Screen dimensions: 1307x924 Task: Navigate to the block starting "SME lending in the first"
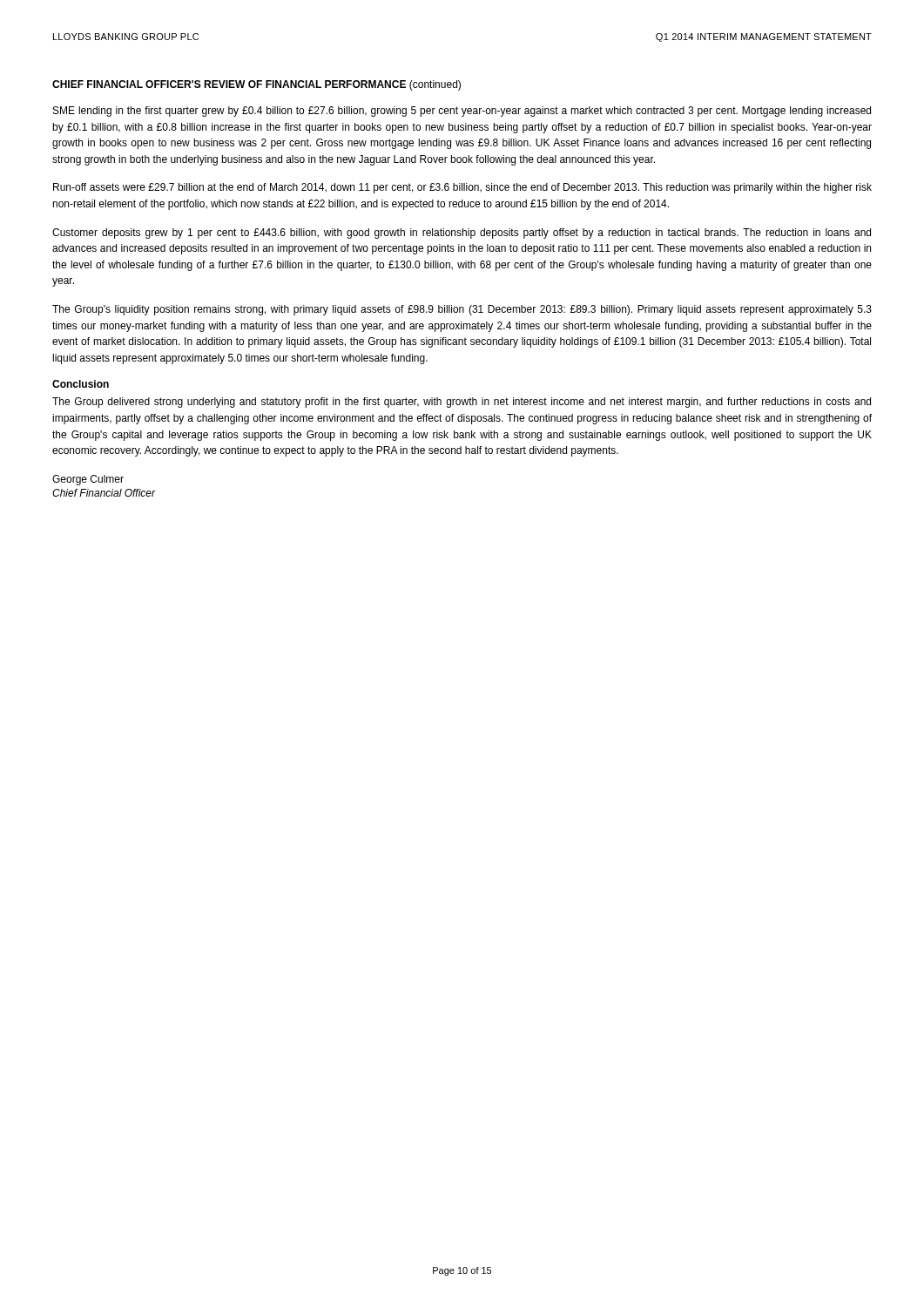[x=462, y=135]
